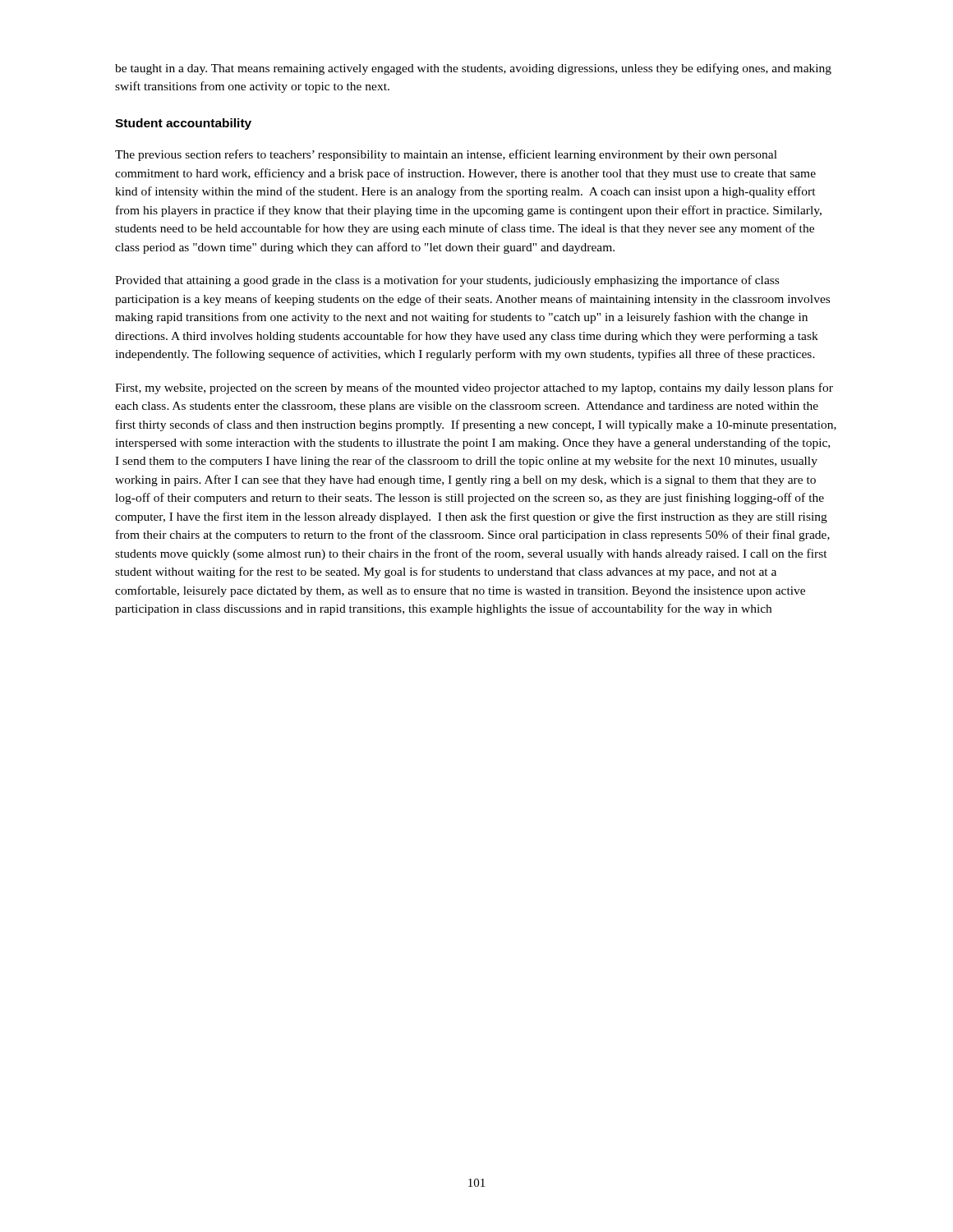Select the text block containing "The previous section refers"
This screenshot has width=953, height=1232.
click(469, 200)
